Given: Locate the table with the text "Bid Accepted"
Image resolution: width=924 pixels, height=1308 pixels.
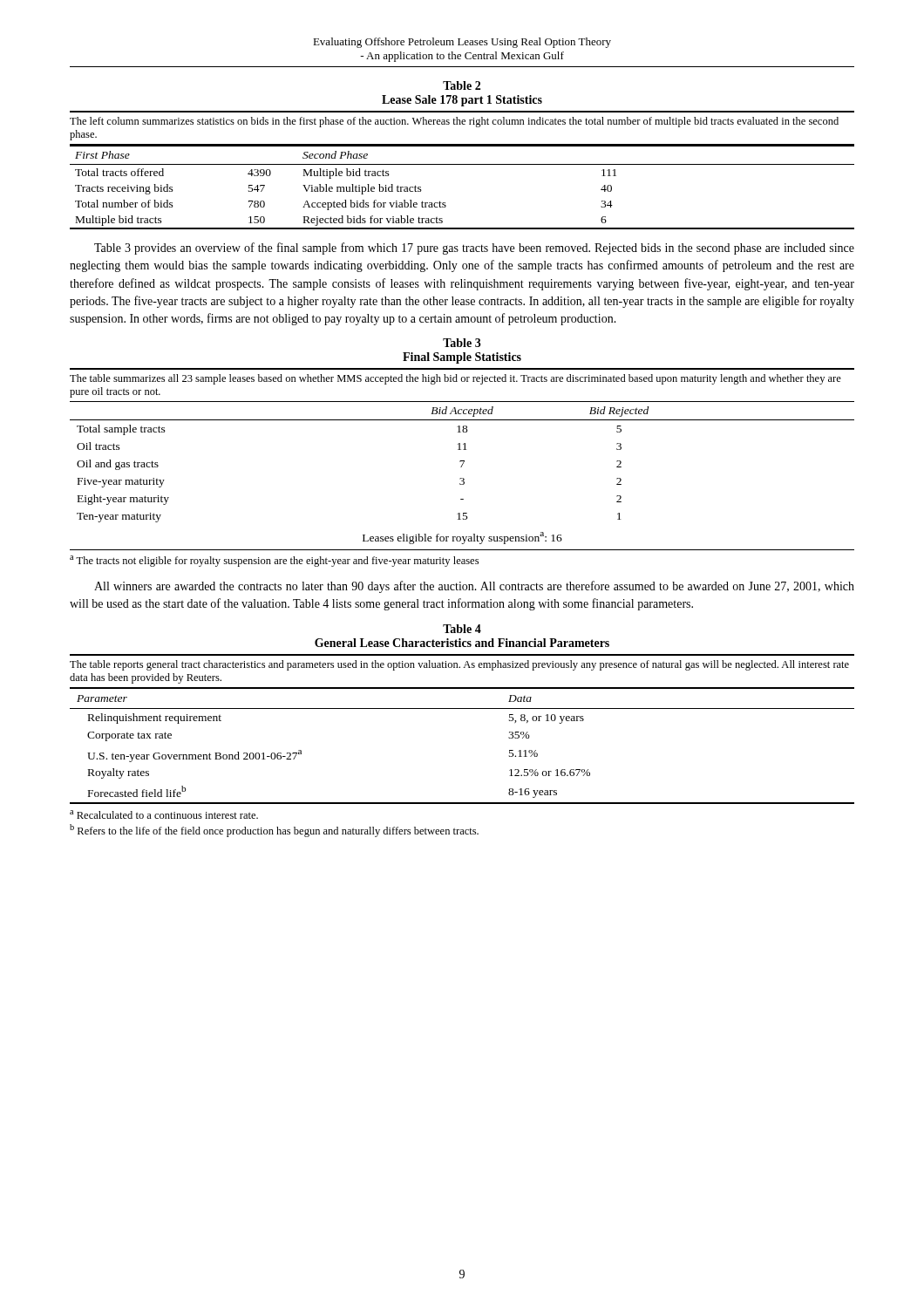Looking at the screenshot, I should [462, 485].
